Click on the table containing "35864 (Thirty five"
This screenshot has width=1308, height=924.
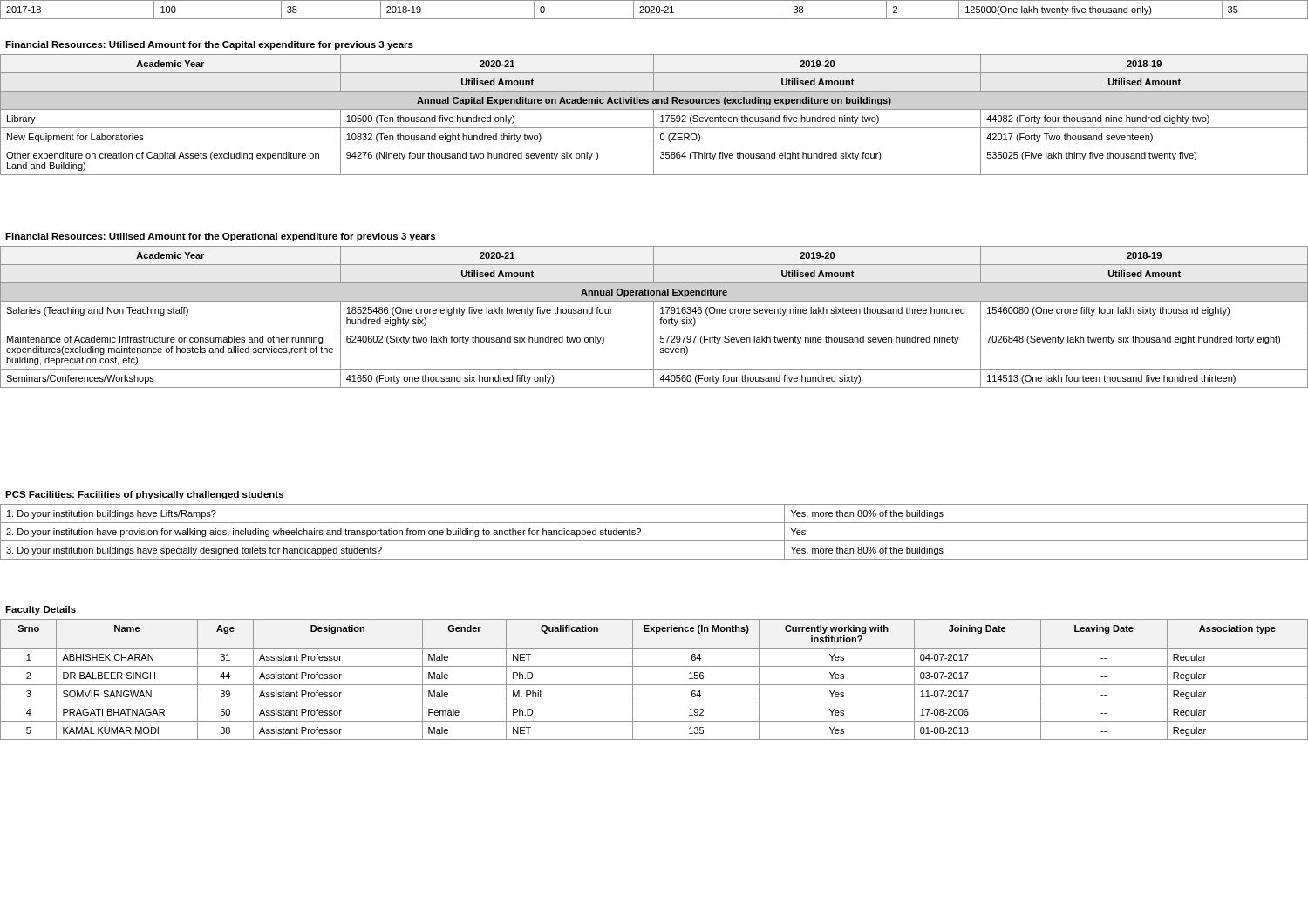coord(654,115)
